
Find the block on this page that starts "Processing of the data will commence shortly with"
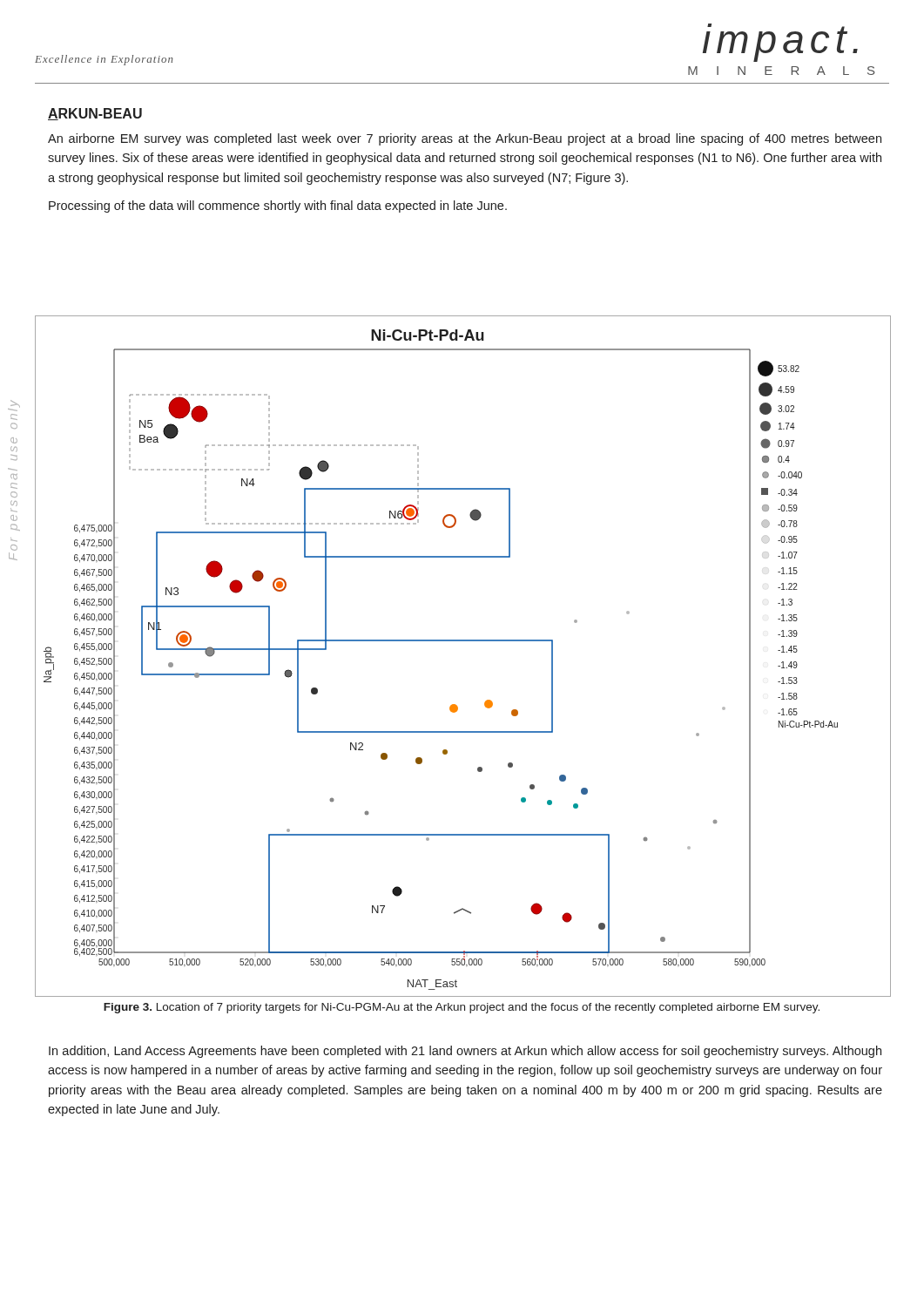(278, 206)
